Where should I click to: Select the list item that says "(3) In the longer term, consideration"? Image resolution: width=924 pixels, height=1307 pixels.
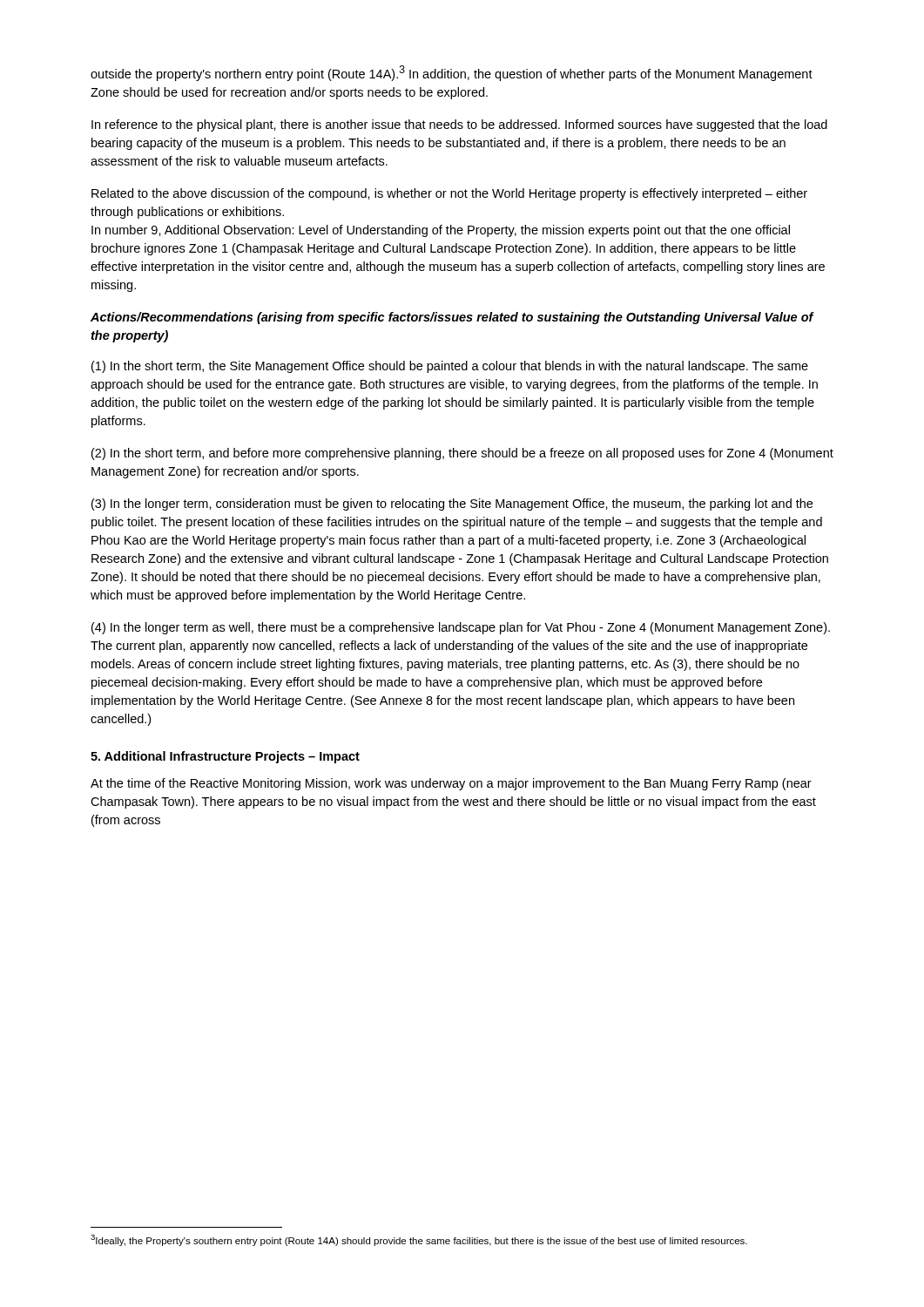pyautogui.click(x=460, y=550)
